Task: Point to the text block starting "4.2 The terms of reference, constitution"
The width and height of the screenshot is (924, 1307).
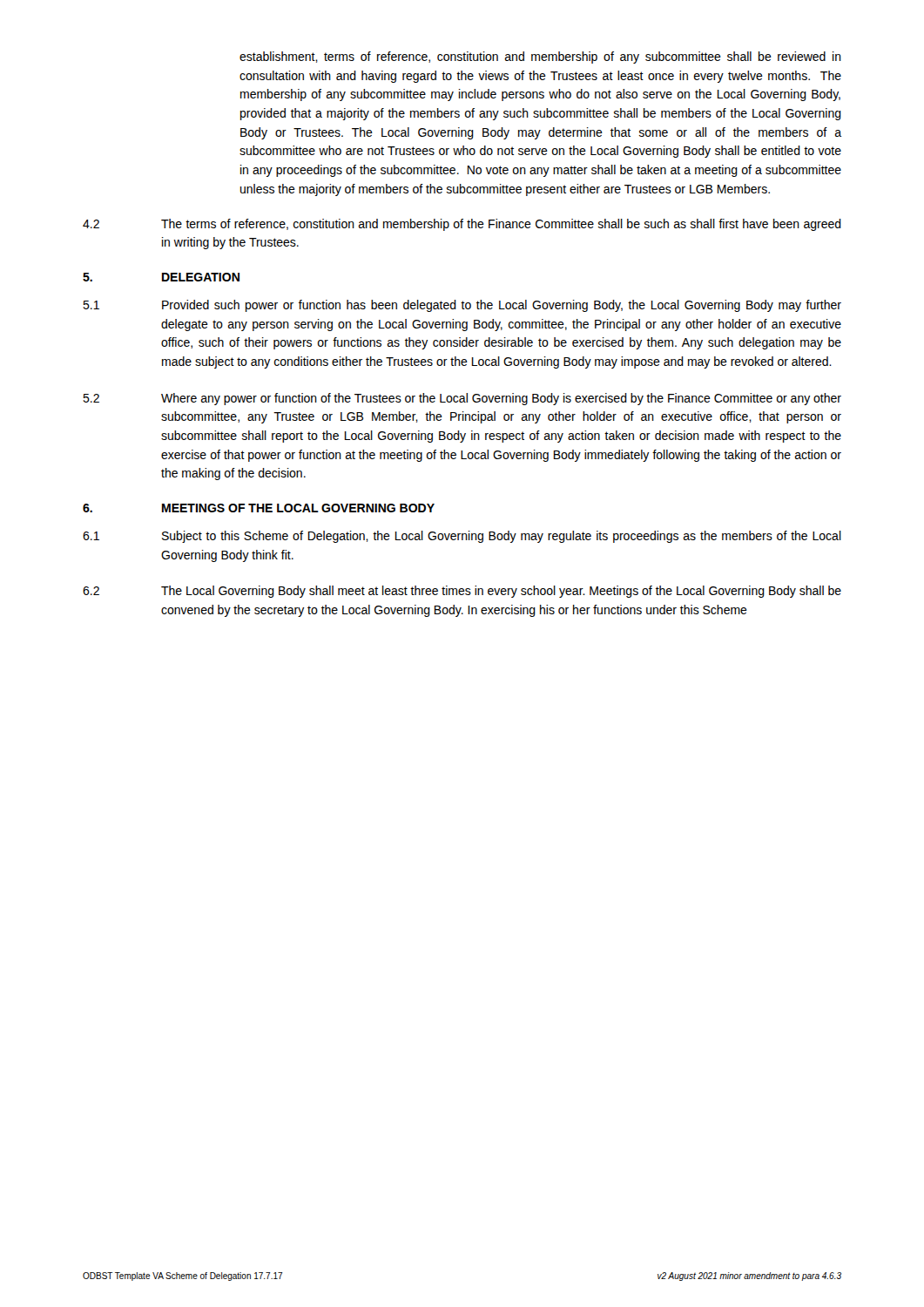Action: tap(462, 234)
